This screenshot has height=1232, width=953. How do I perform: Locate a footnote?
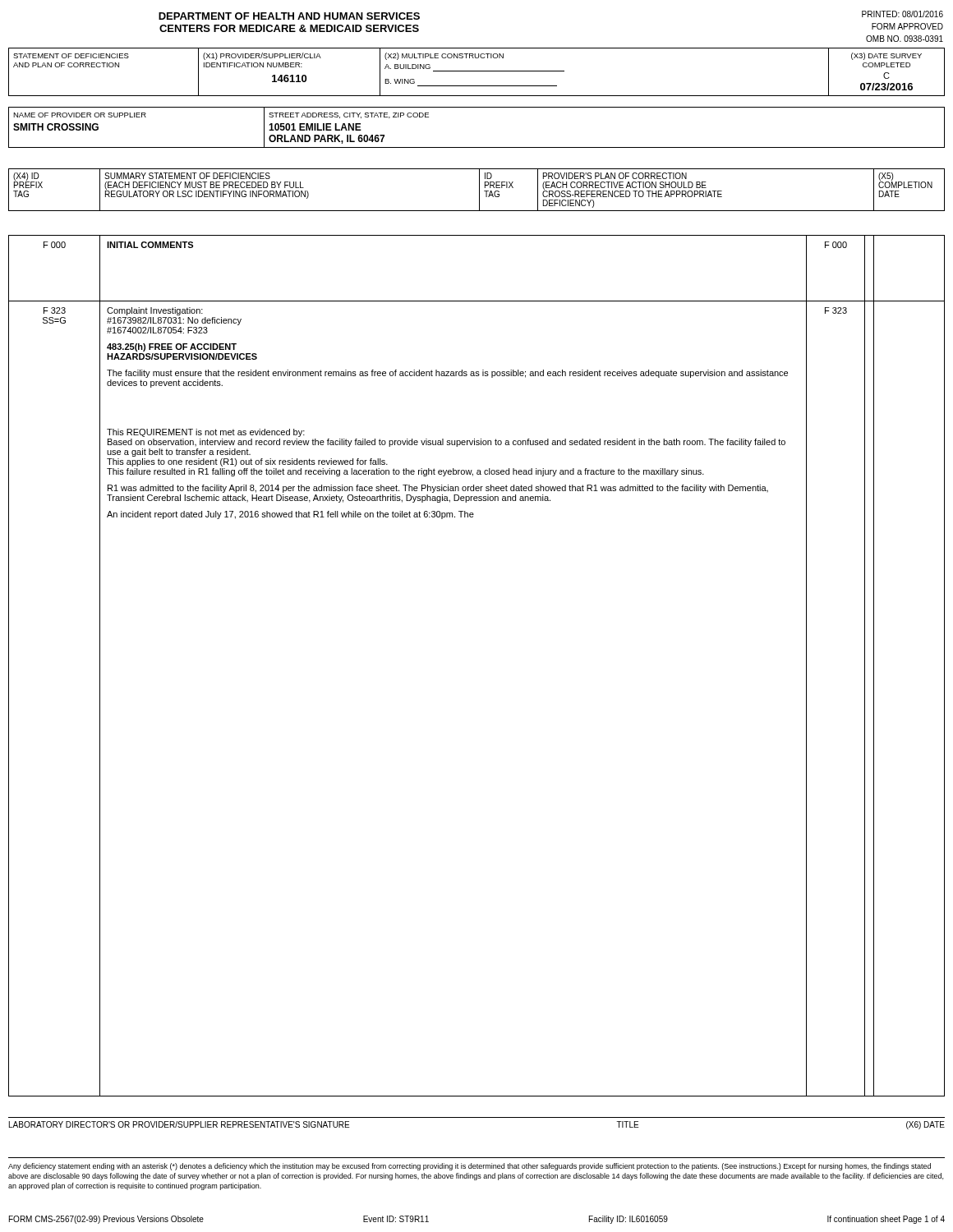[476, 1176]
